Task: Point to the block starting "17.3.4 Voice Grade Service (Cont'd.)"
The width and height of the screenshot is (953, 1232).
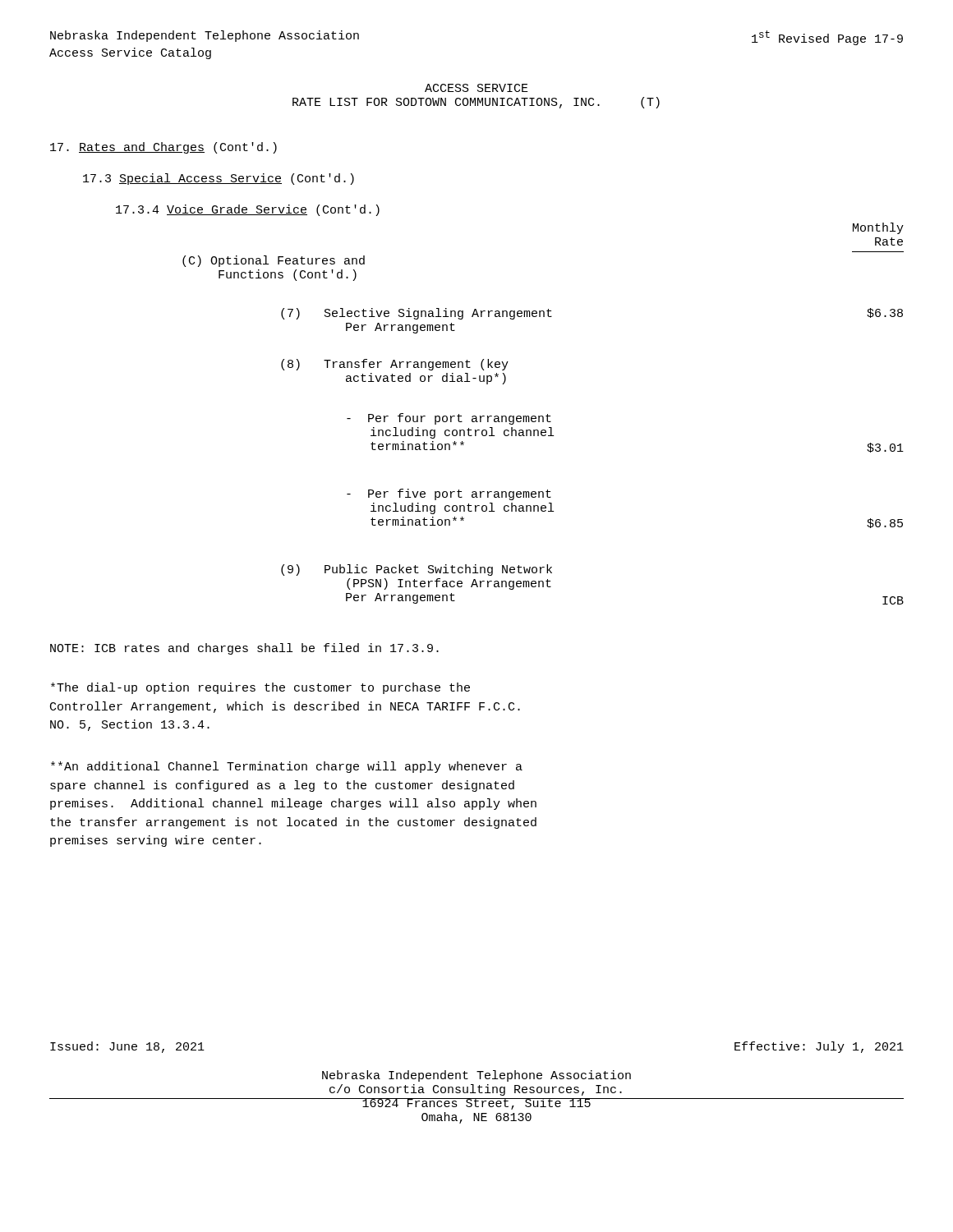Action: click(x=248, y=211)
